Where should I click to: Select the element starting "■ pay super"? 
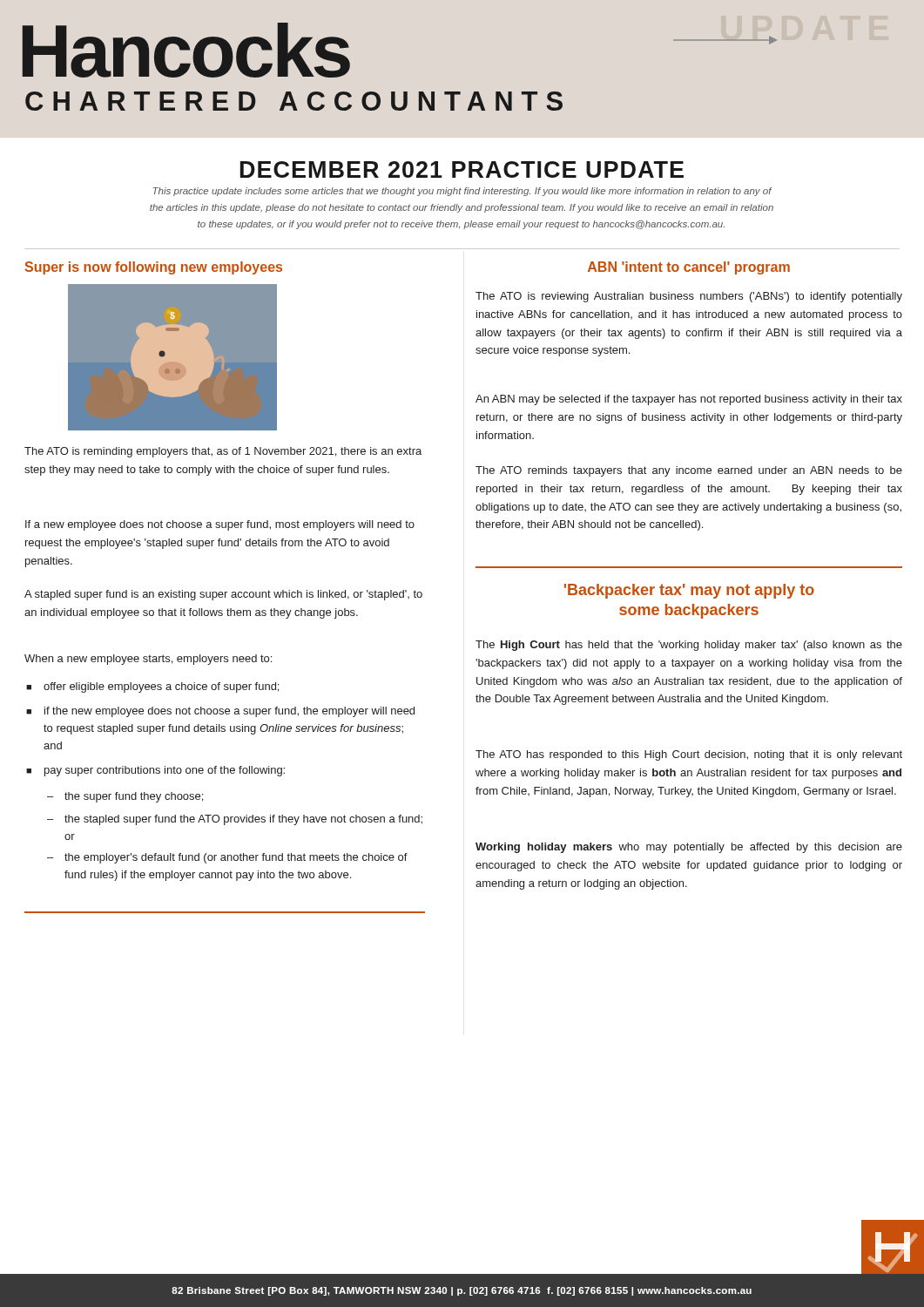pyautogui.click(x=225, y=770)
